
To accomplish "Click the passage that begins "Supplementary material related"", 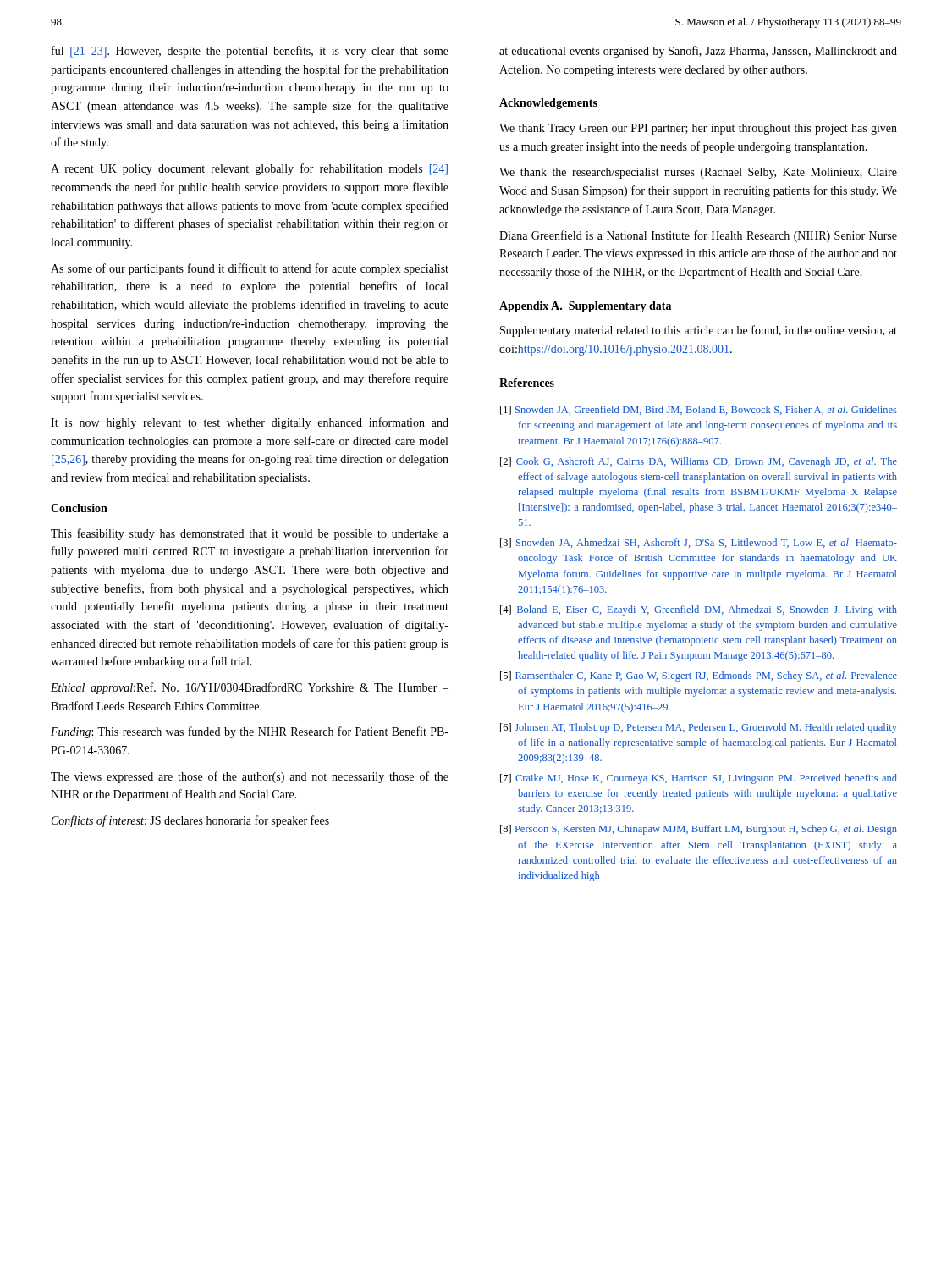I will coord(698,340).
